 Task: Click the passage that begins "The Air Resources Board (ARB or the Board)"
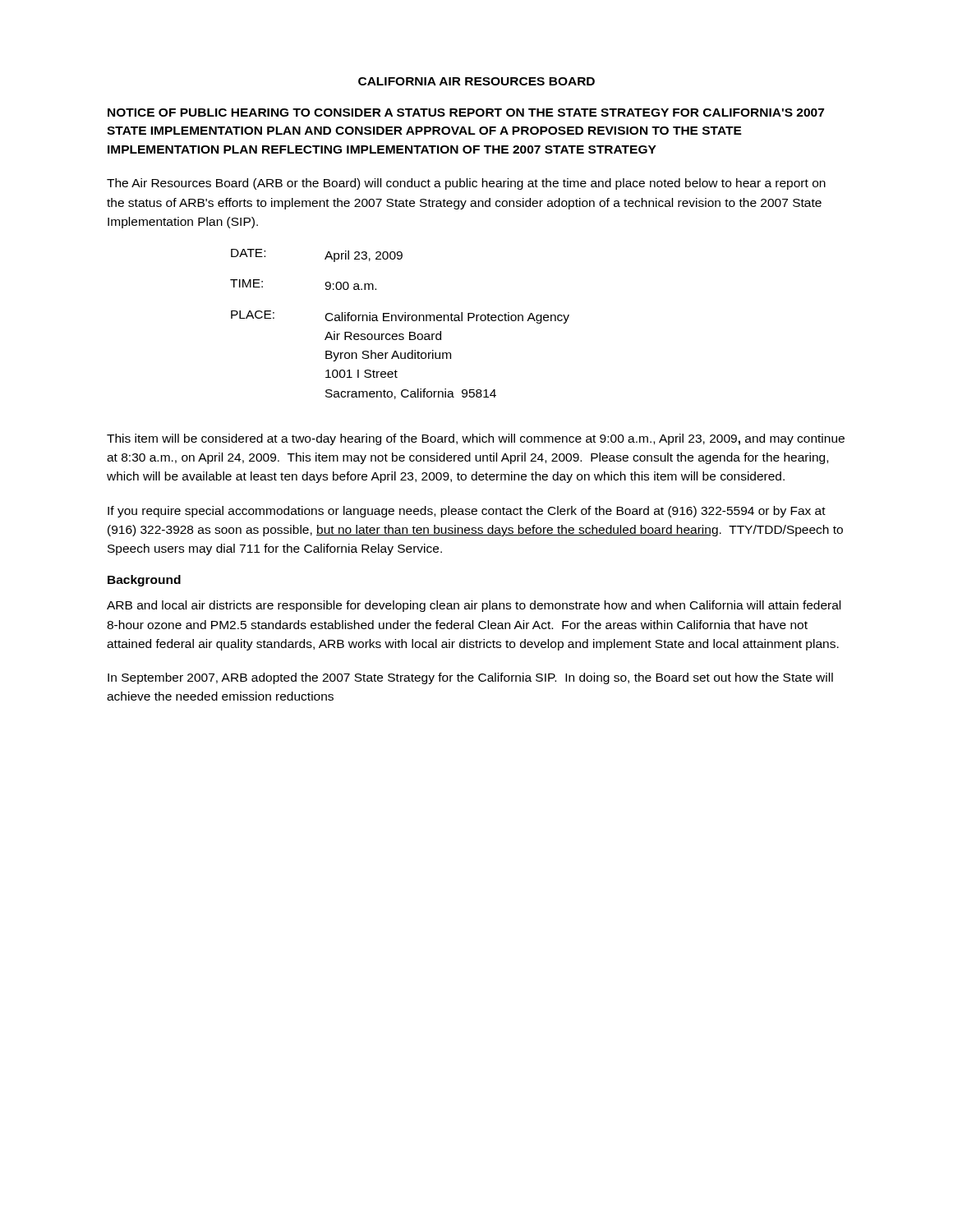[466, 202]
